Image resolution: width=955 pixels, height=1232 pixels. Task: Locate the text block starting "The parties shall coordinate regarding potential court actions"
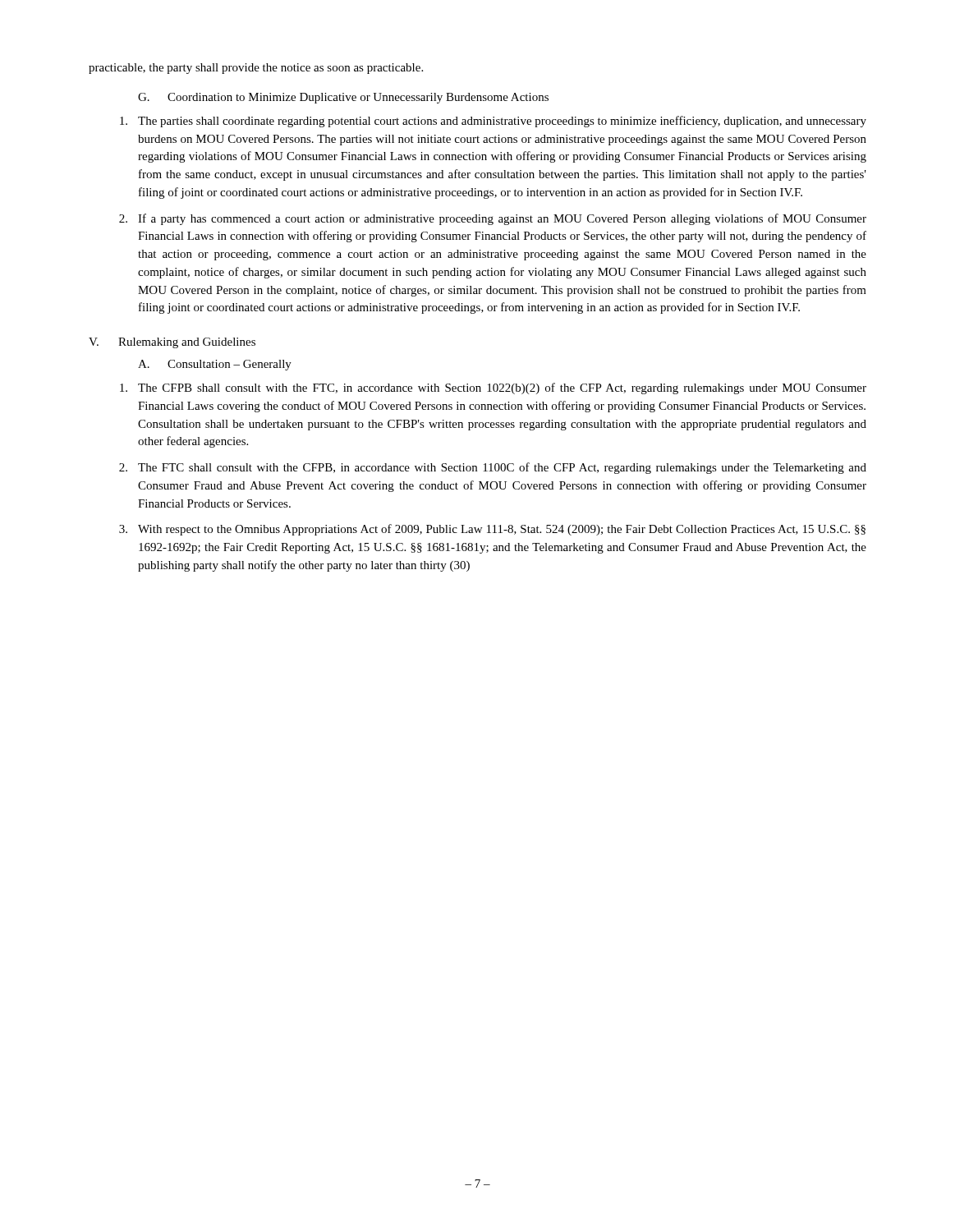coord(478,157)
